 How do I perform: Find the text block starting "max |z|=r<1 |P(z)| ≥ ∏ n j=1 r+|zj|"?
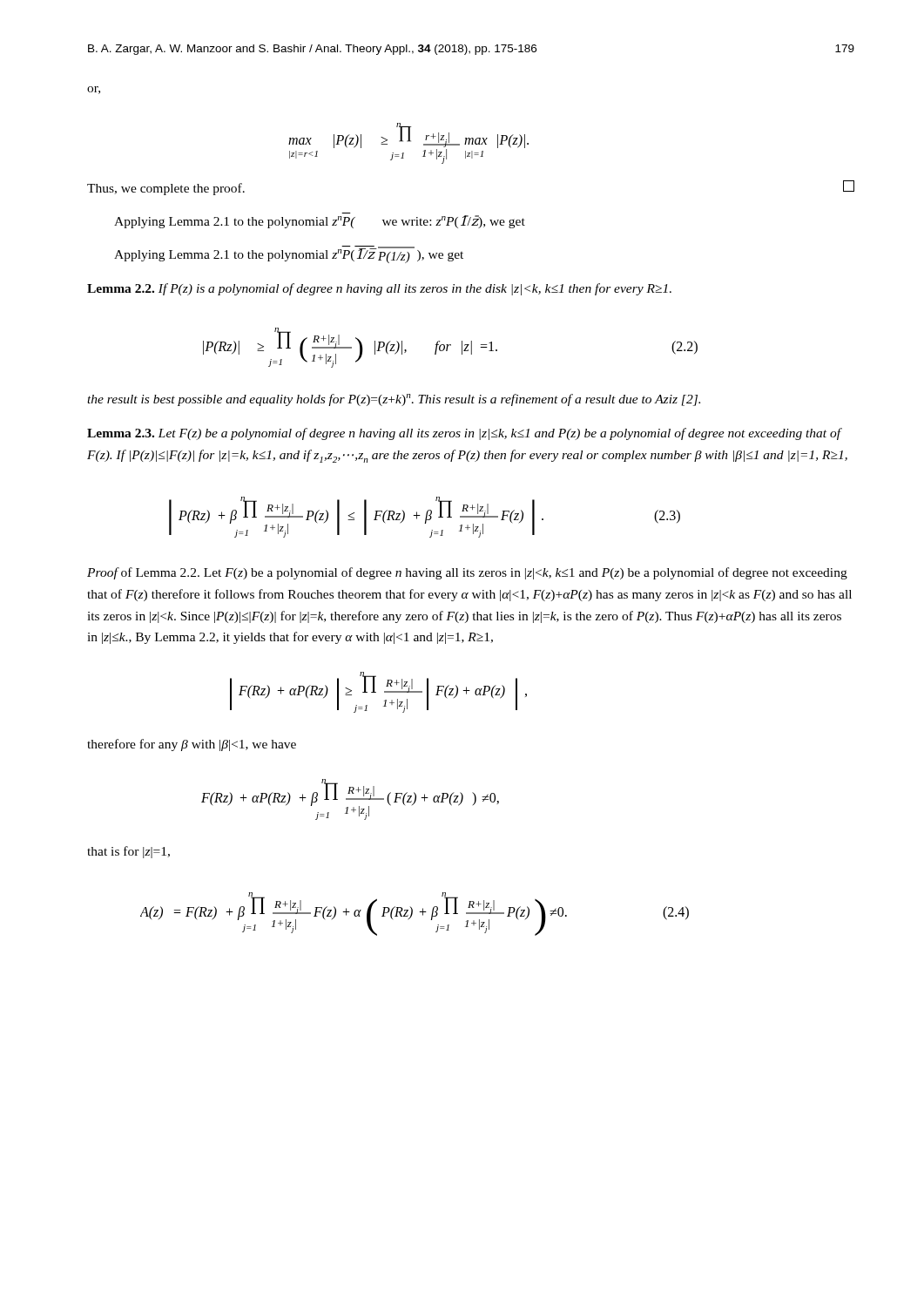(471, 138)
